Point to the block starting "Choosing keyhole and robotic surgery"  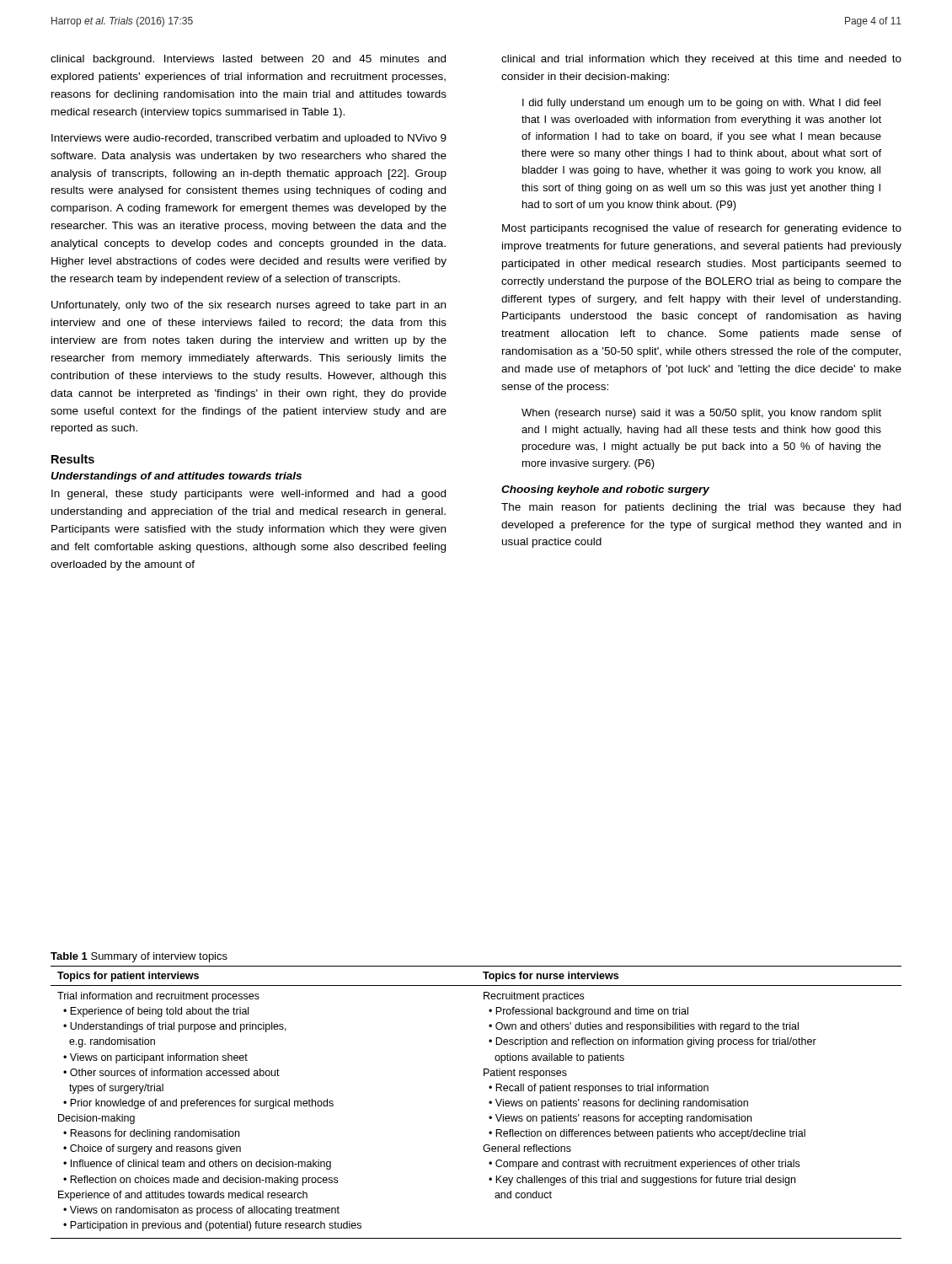pyautogui.click(x=605, y=489)
